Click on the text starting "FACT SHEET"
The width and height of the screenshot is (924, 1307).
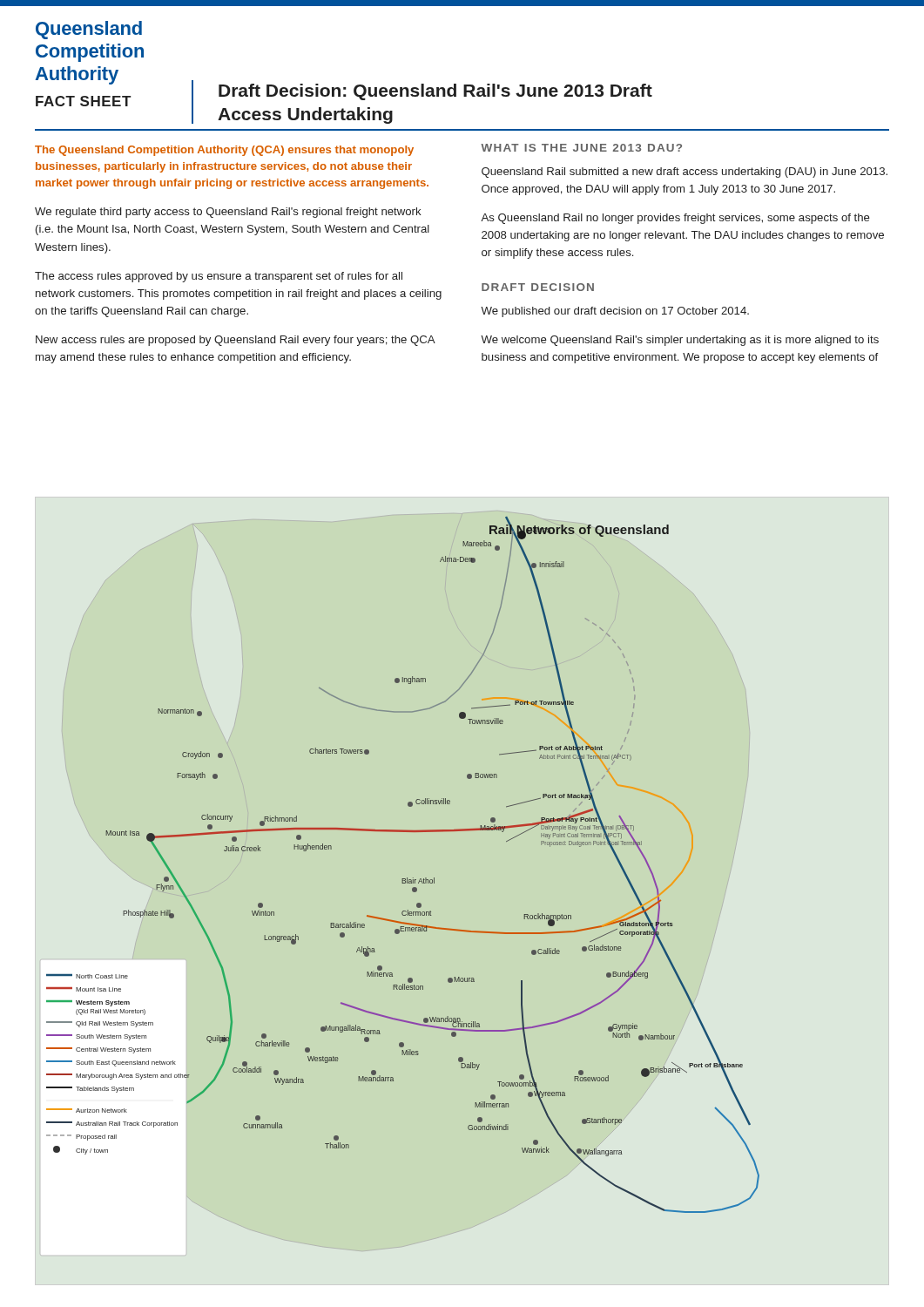(83, 101)
